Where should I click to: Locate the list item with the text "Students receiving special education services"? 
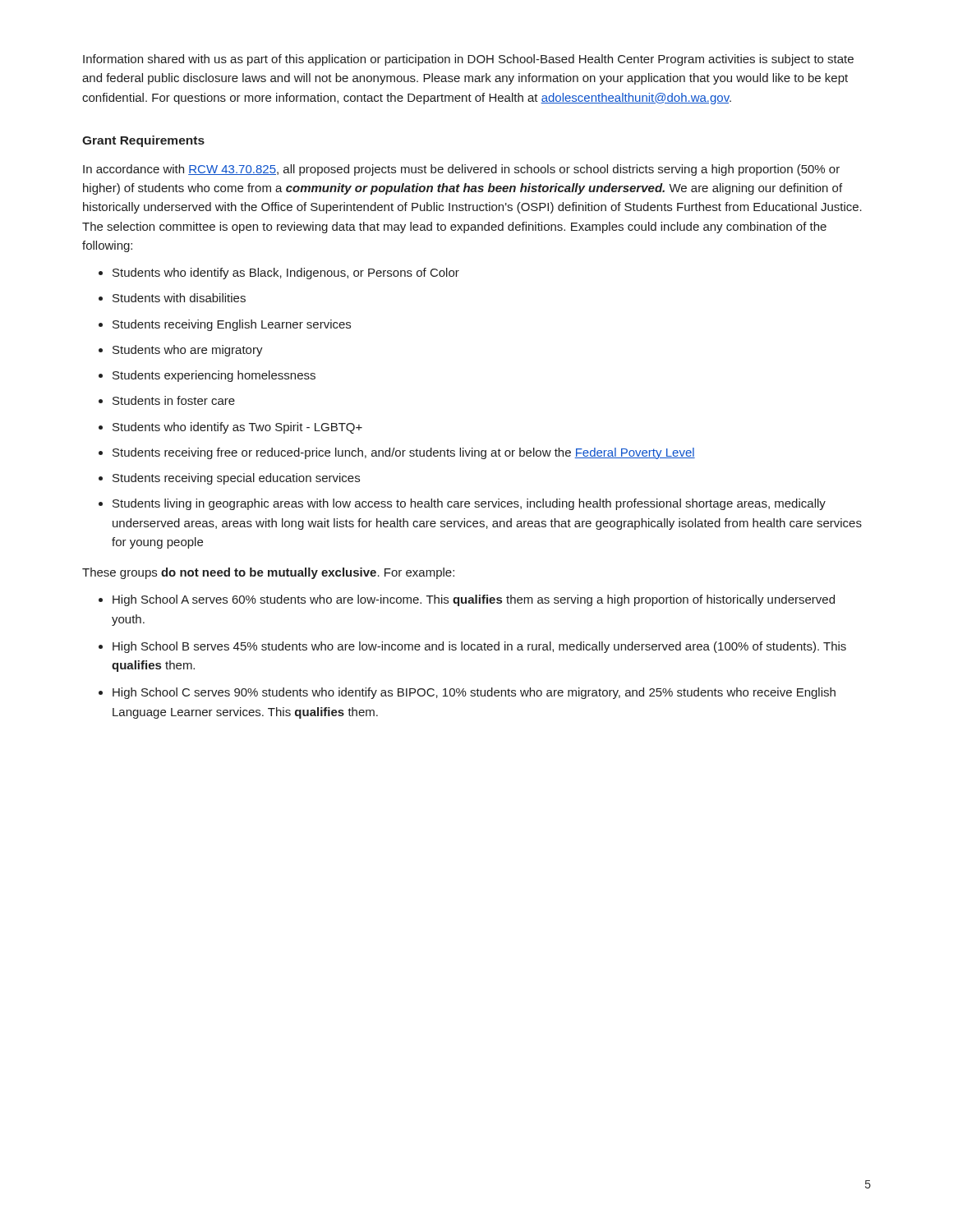tap(236, 478)
